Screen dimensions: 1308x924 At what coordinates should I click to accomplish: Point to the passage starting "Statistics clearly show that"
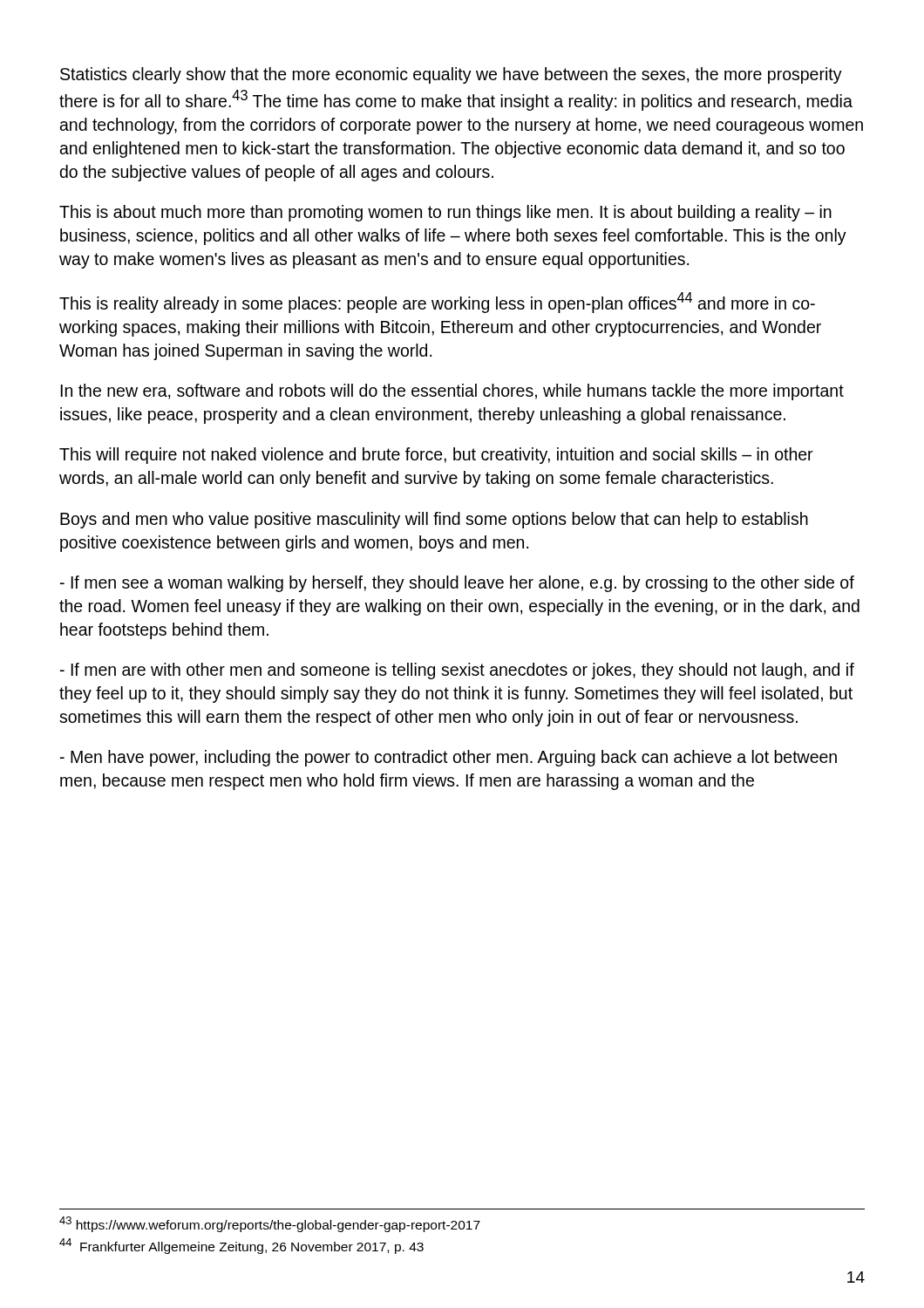click(462, 123)
